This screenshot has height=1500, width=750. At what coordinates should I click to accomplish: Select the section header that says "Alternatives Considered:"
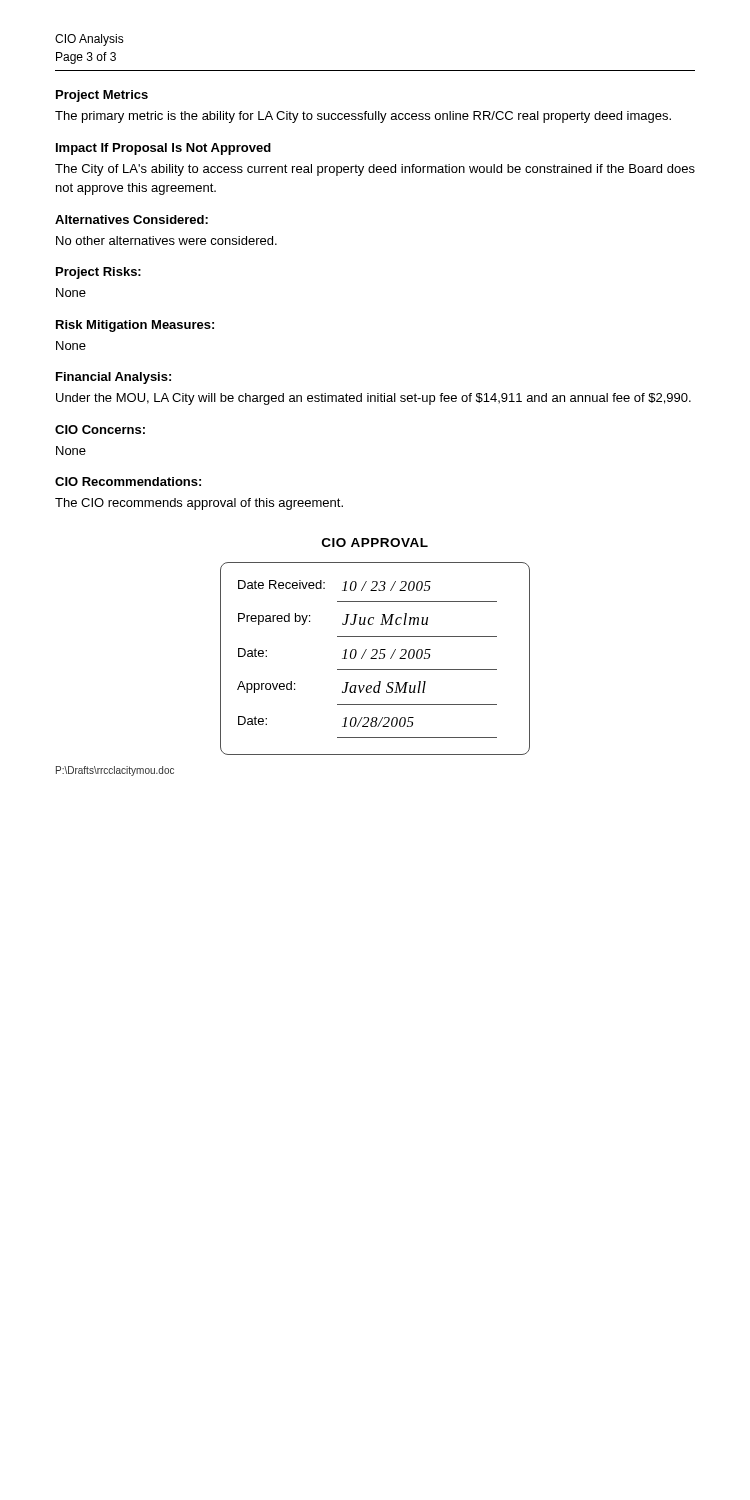(x=132, y=219)
